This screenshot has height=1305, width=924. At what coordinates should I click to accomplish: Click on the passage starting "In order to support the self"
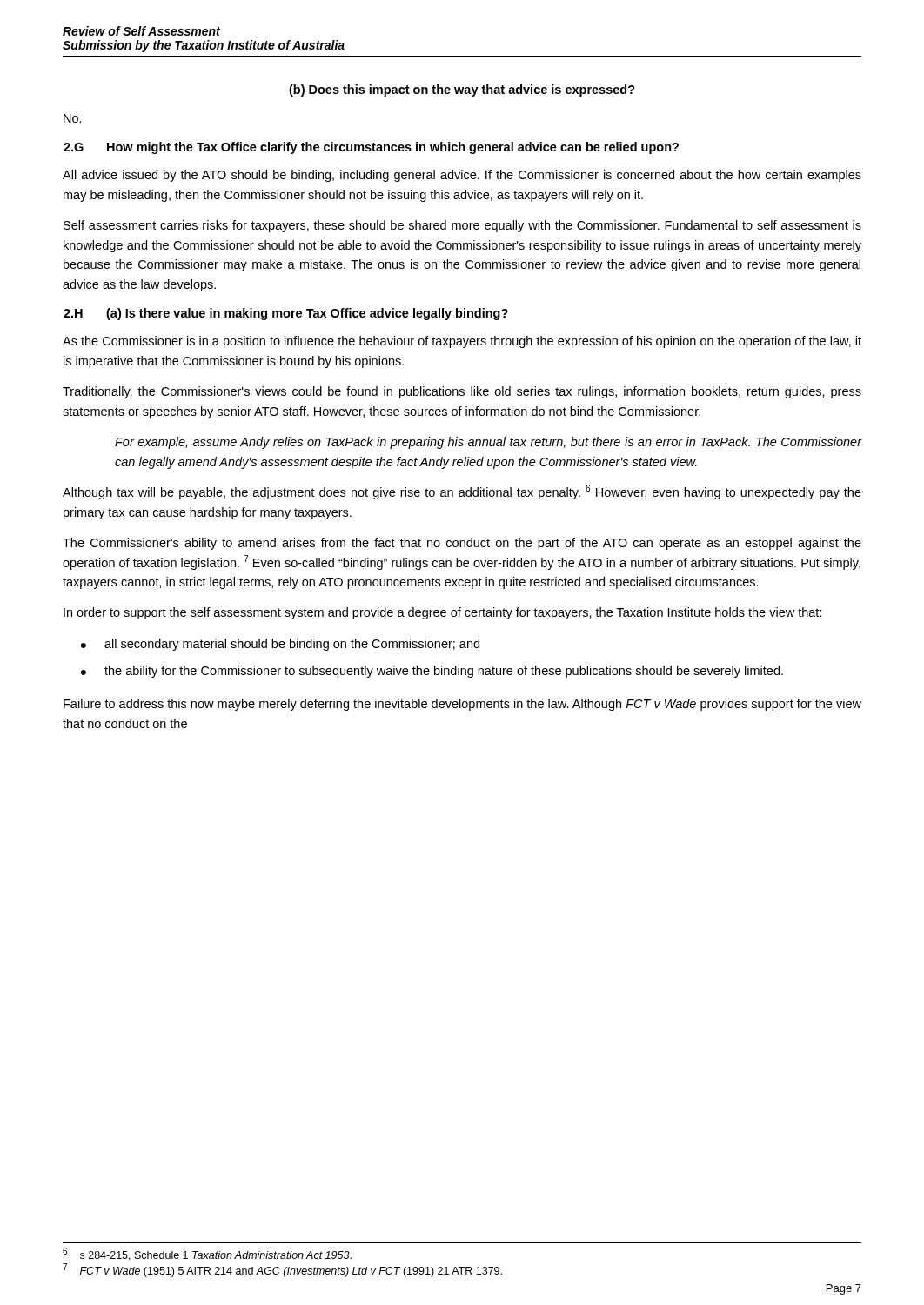(x=443, y=613)
